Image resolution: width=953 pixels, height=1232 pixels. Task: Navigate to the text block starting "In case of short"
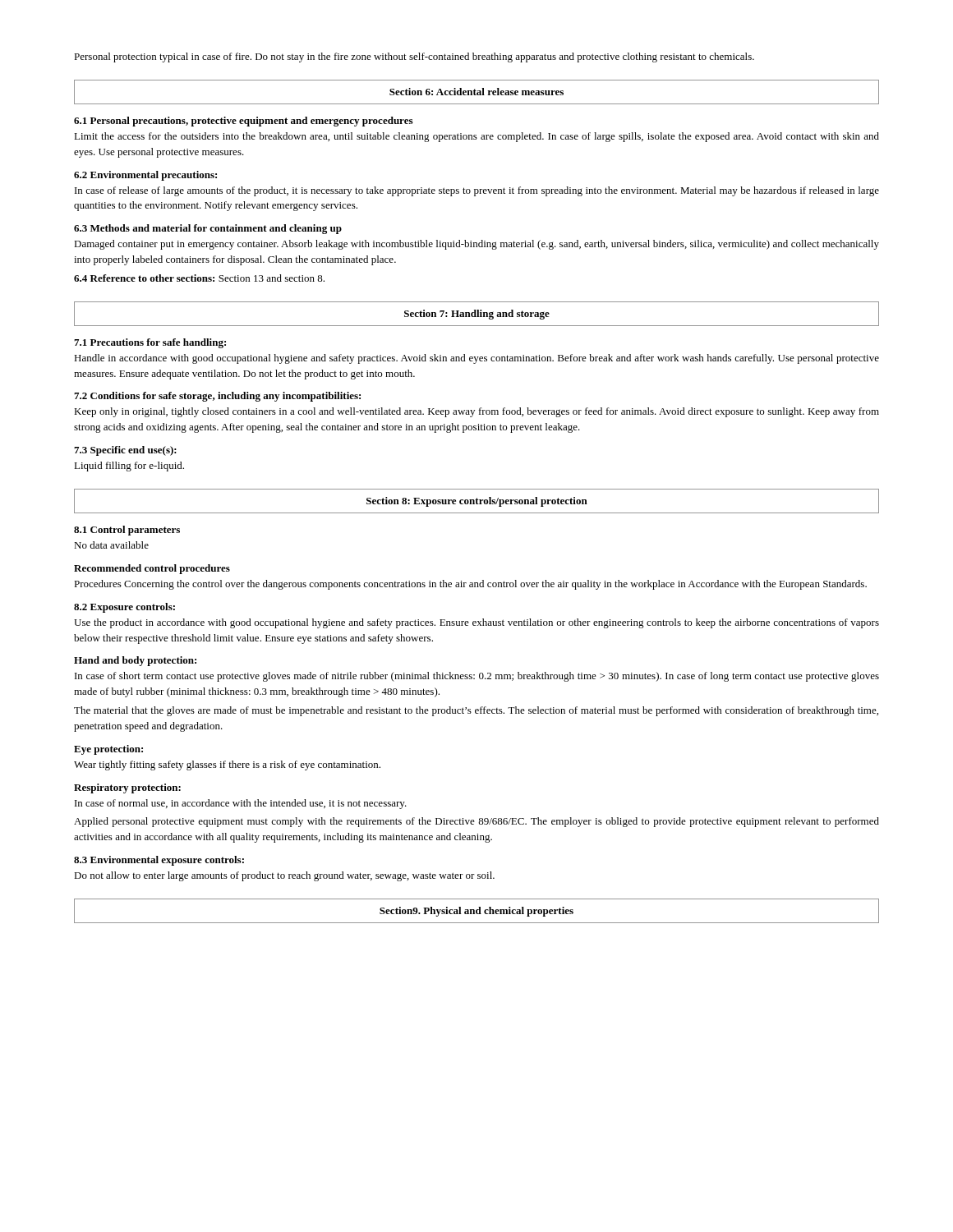tap(476, 684)
